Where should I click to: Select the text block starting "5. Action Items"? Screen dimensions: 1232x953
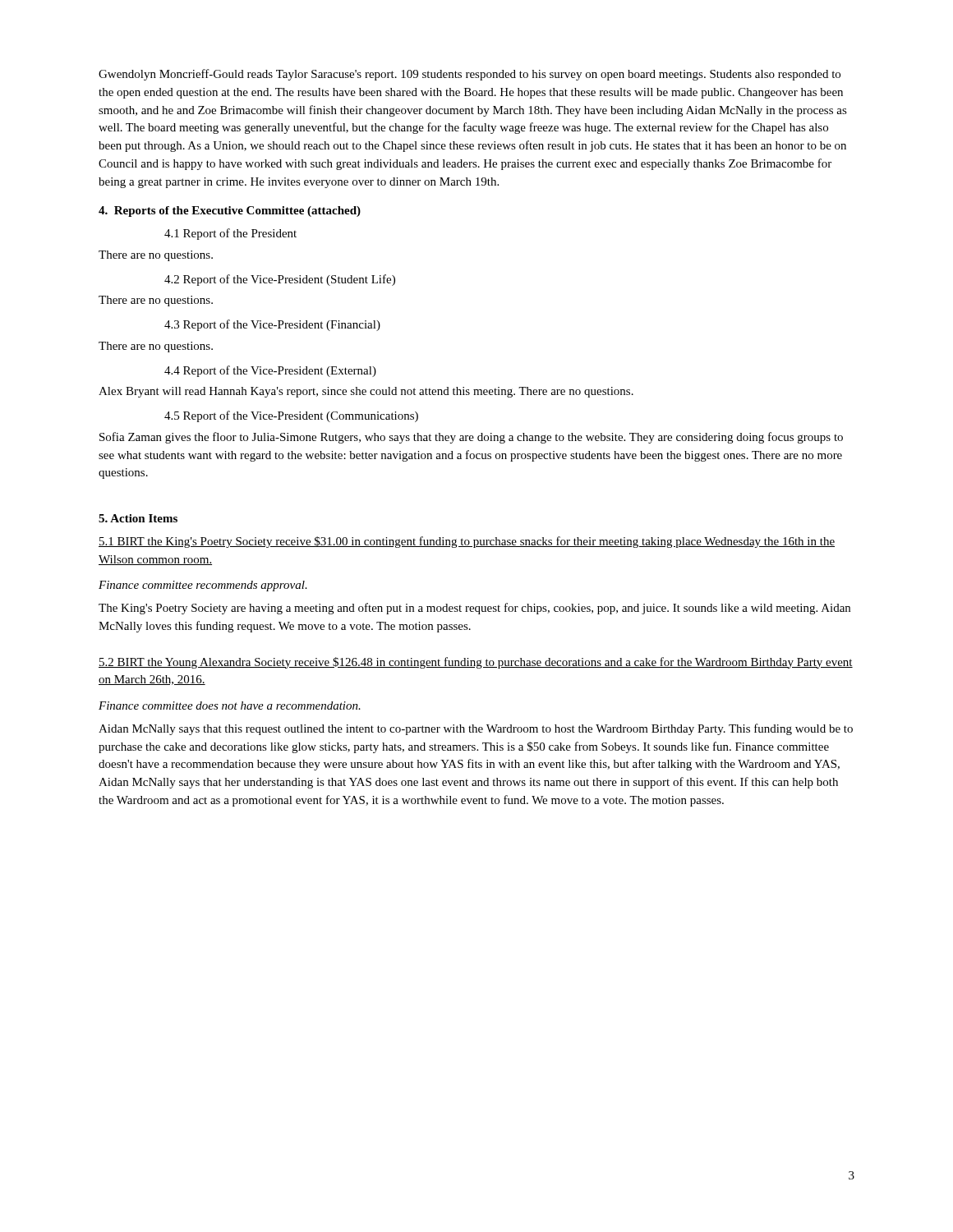[138, 518]
